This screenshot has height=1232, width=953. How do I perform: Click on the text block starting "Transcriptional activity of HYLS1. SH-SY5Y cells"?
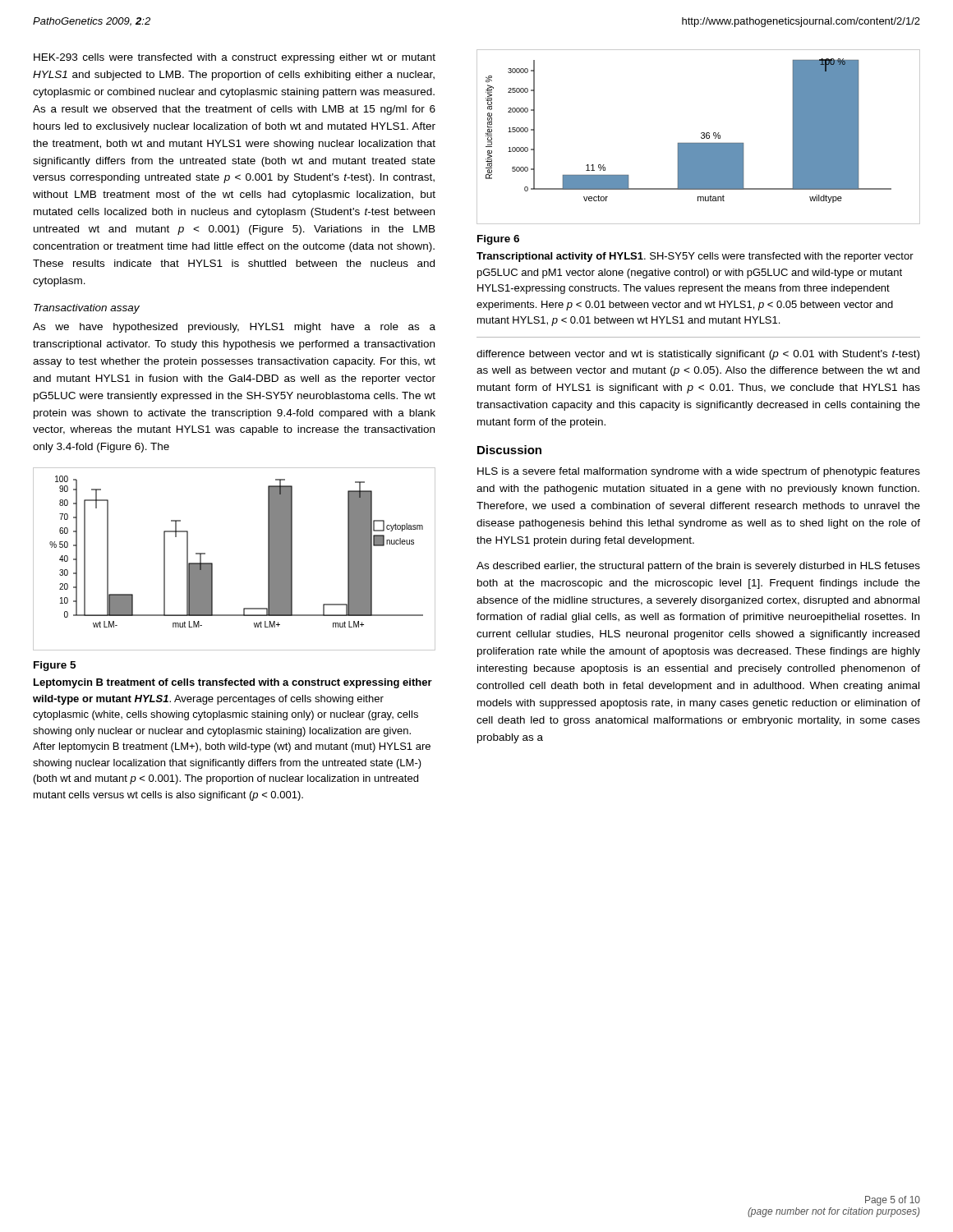point(695,288)
